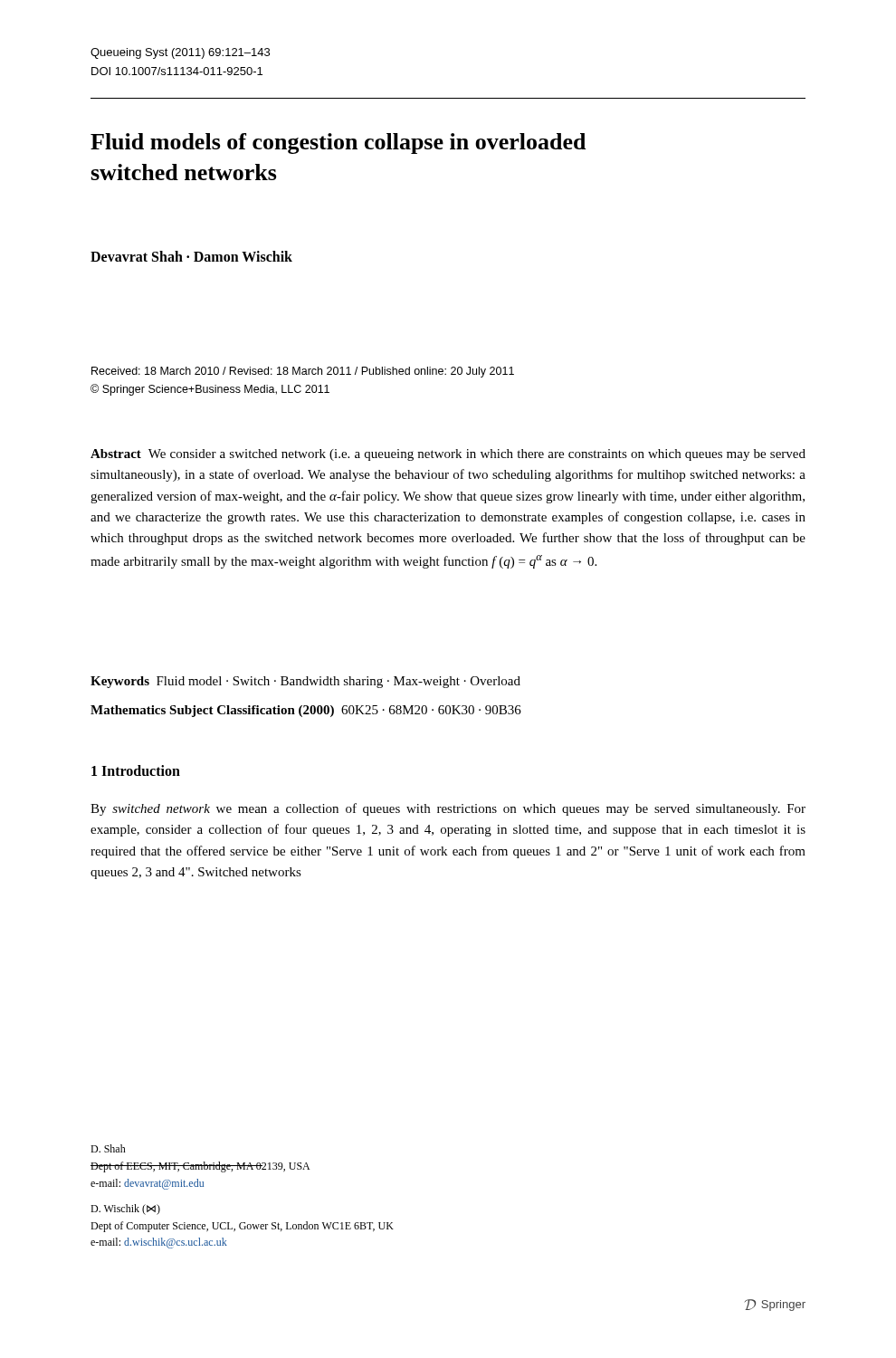This screenshot has width=896, height=1358.
Task: Where does it say "1 Introduction"?
Action: click(x=136, y=770)
